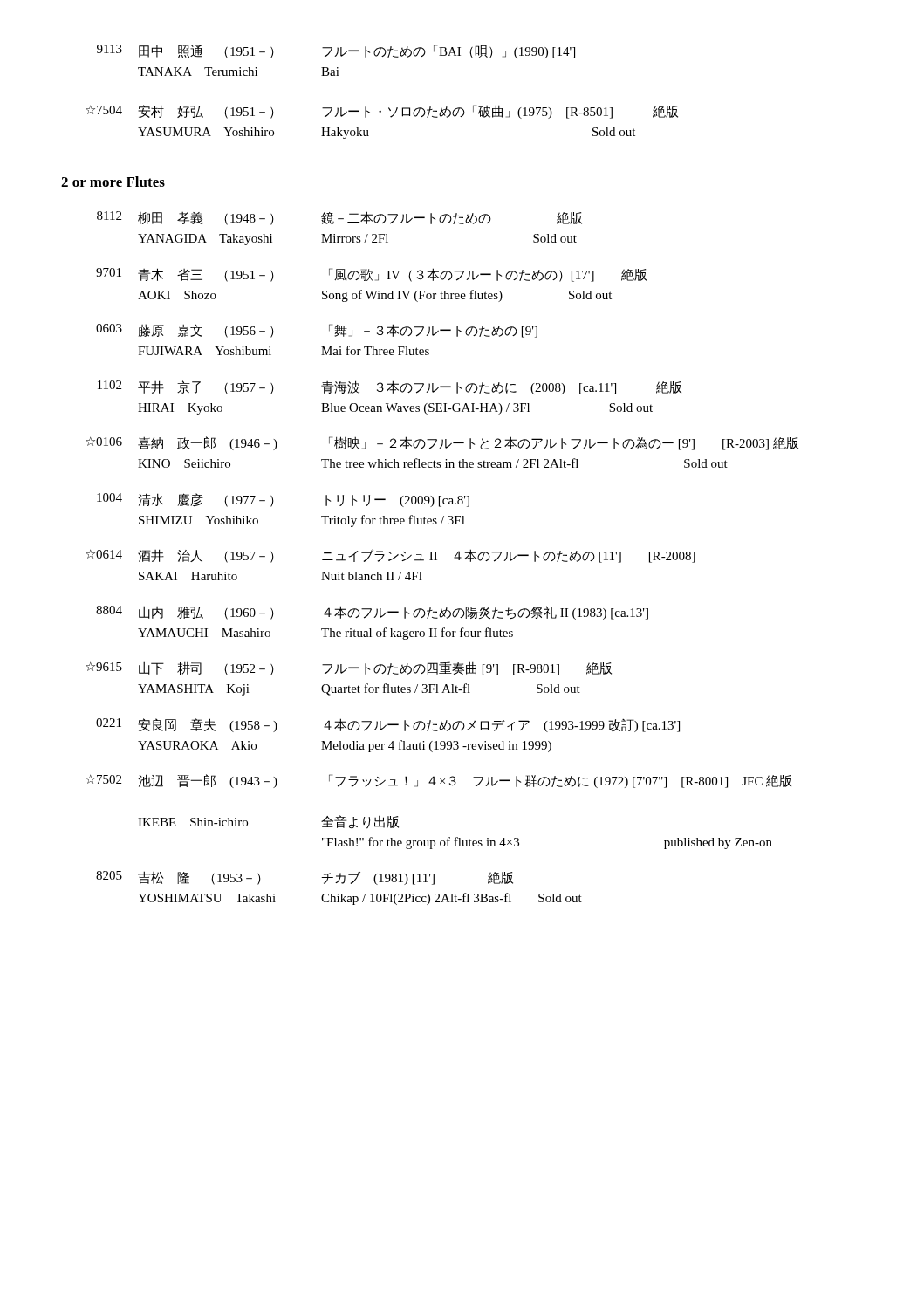The image size is (924, 1309).
Task: Navigate to the region starting "1102 平井 京子 （1957－） HIRAI Kyoko"
Action: coord(462,398)
